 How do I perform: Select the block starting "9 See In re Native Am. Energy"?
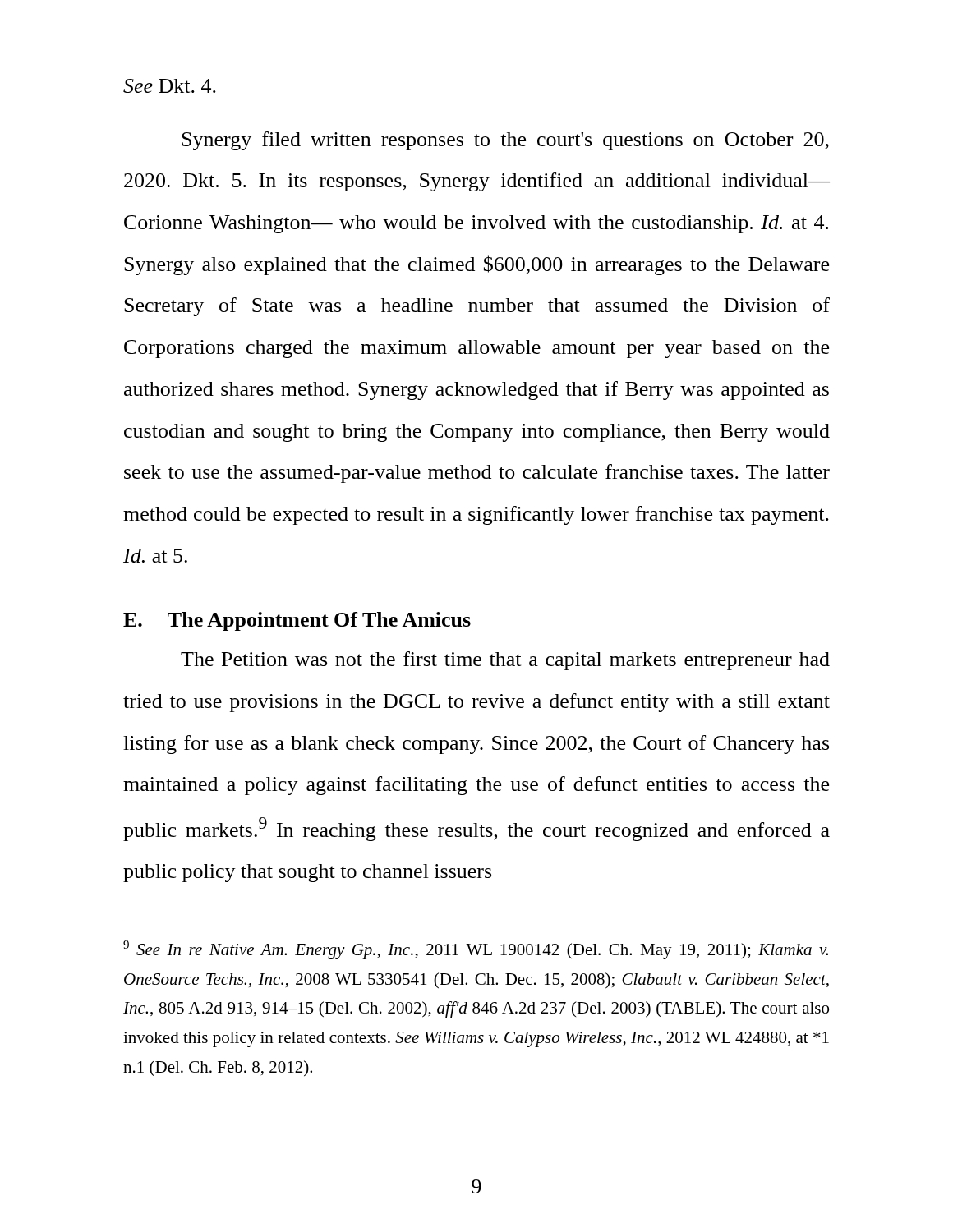click(x=476, y=1007)
